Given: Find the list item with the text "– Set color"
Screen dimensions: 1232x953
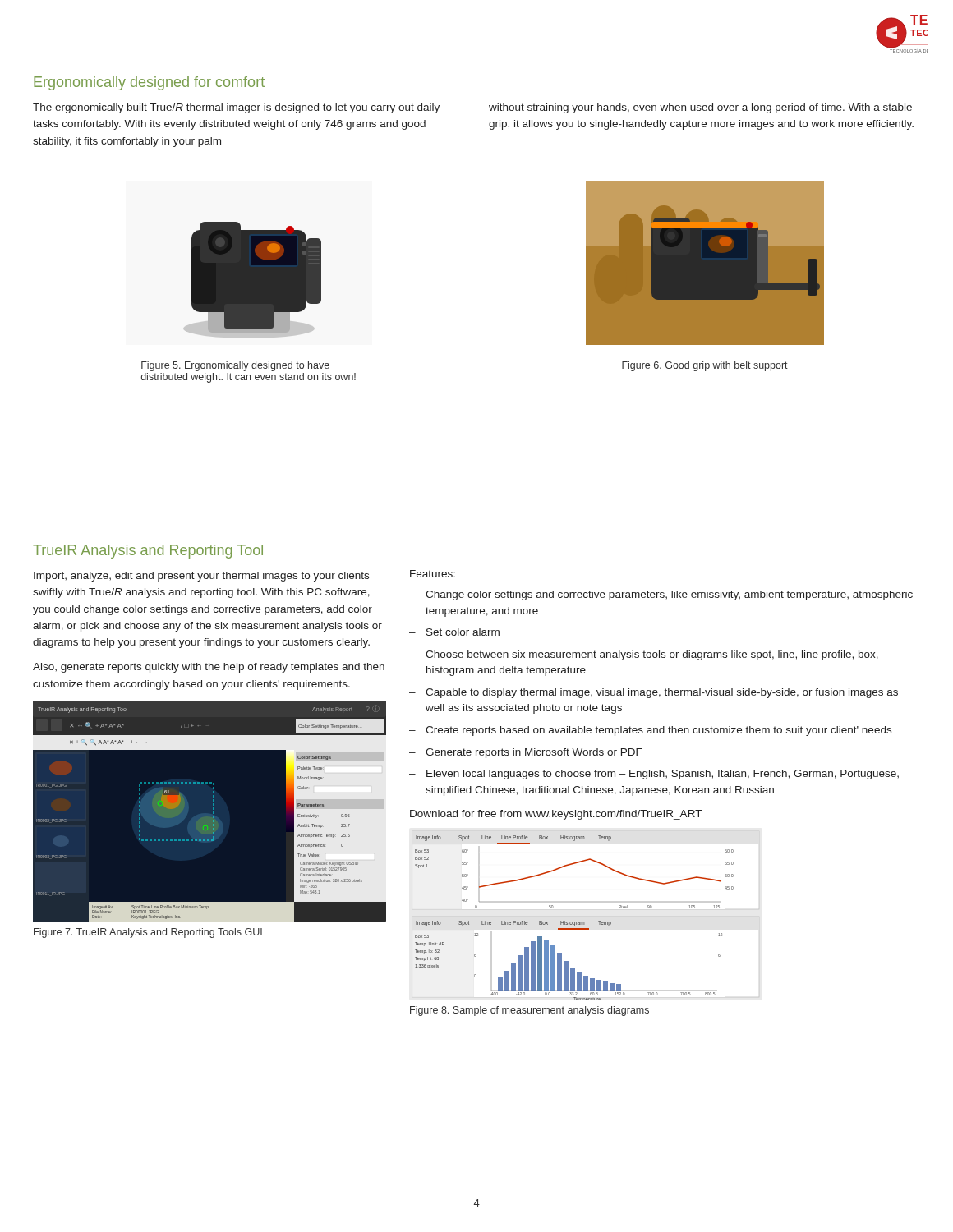Looking at the screenshot, I should pos(455,632).
